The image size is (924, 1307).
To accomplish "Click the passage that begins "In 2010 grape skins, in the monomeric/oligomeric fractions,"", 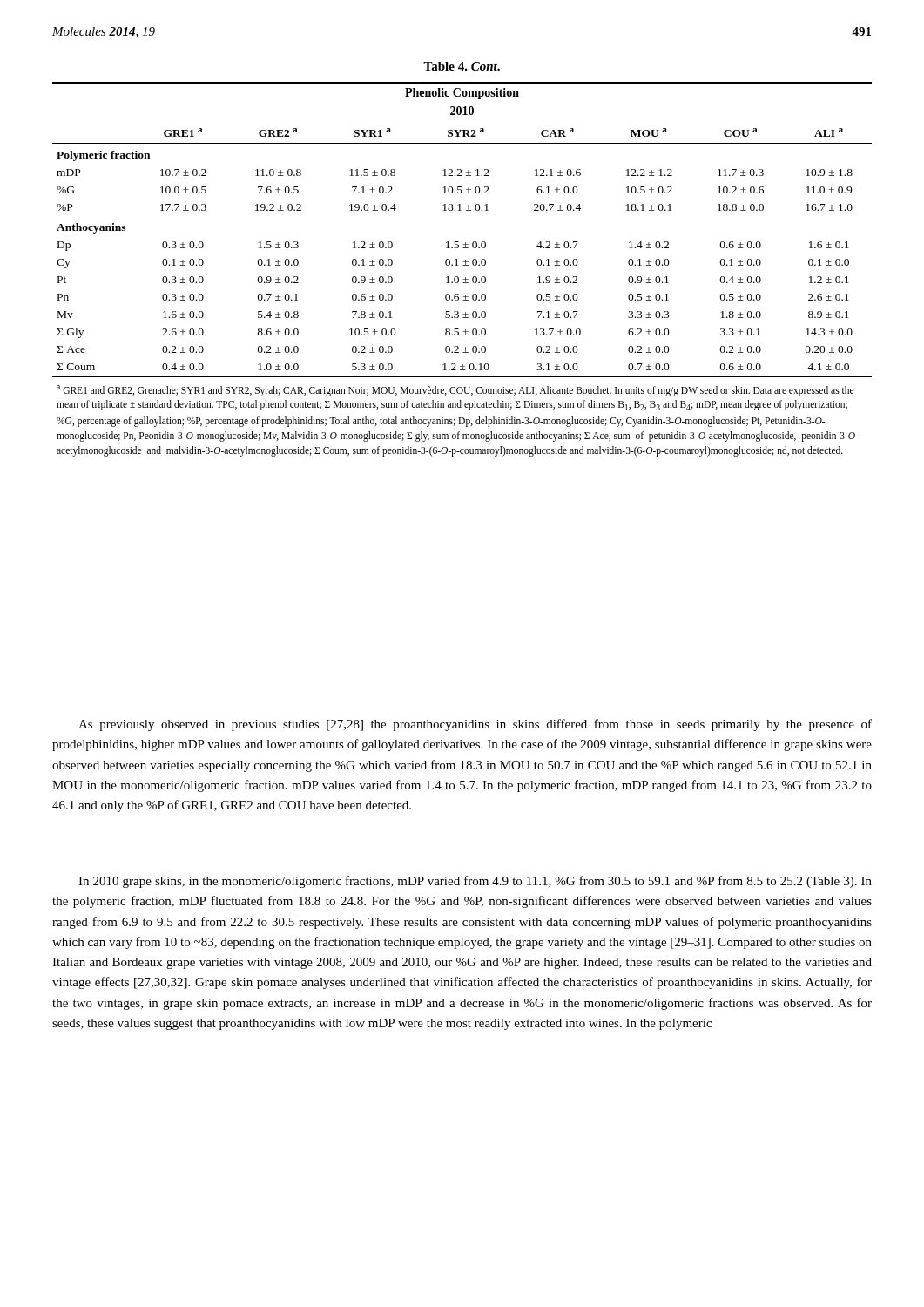I will (x=462, y=952).
